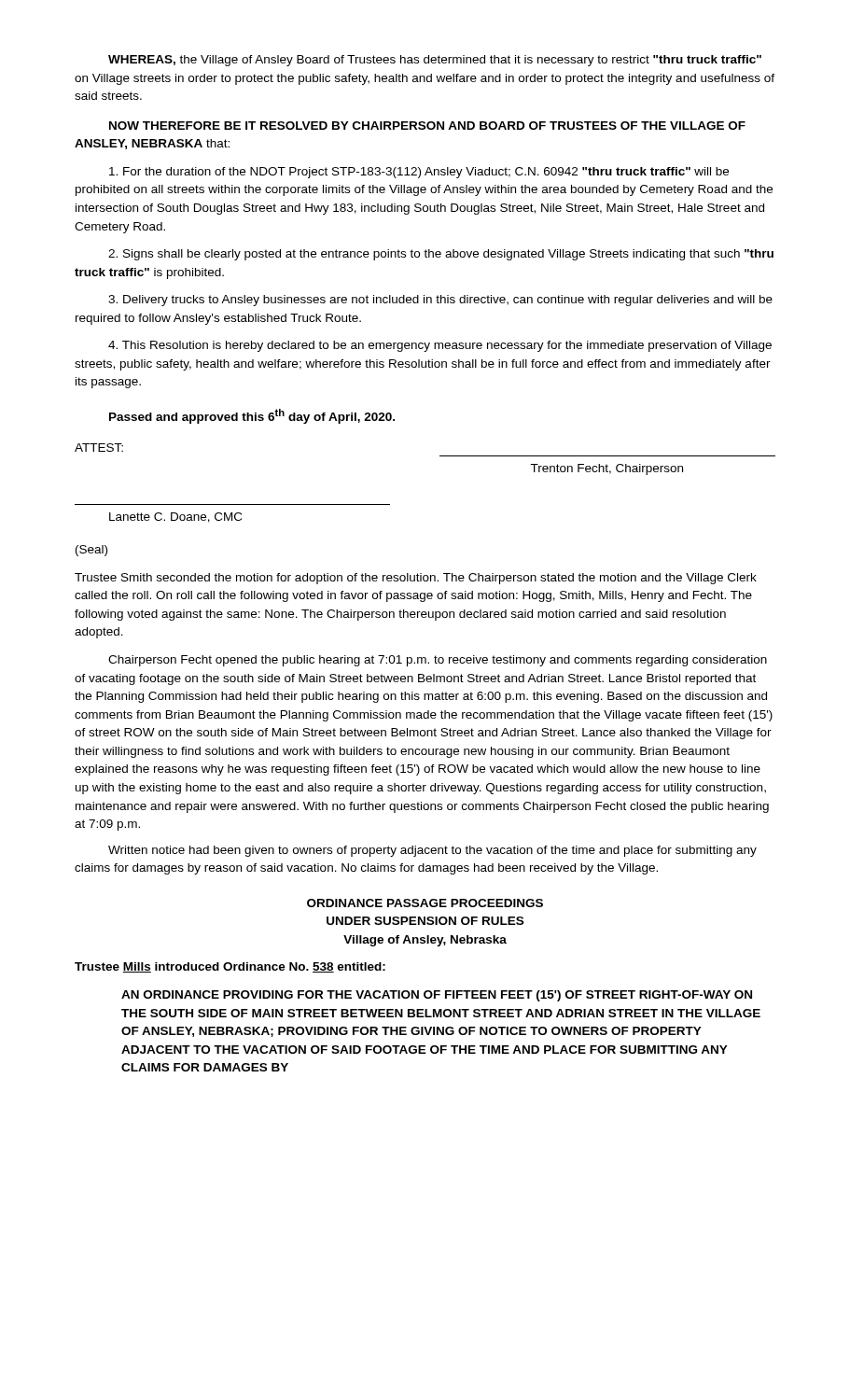This screenshot has width=850, height=1400.
Task: Locate the text starting "4. This Resolution"
Action: pyautogui.click(x=425, y=364)
